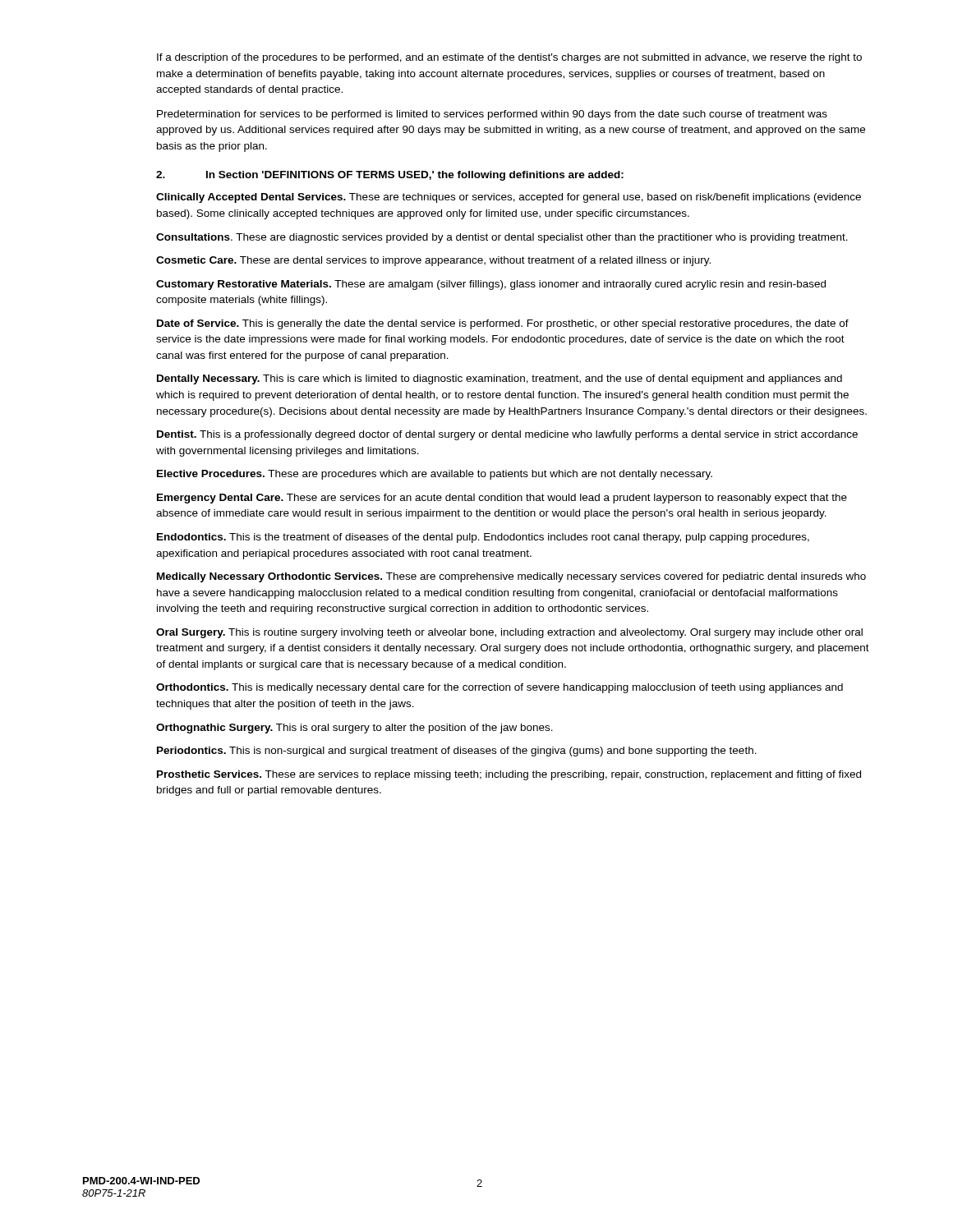
Task: Locate the block of text that opens with "Clinically Accepted Dental Services. These are"
Action: (x=509, y=205)
